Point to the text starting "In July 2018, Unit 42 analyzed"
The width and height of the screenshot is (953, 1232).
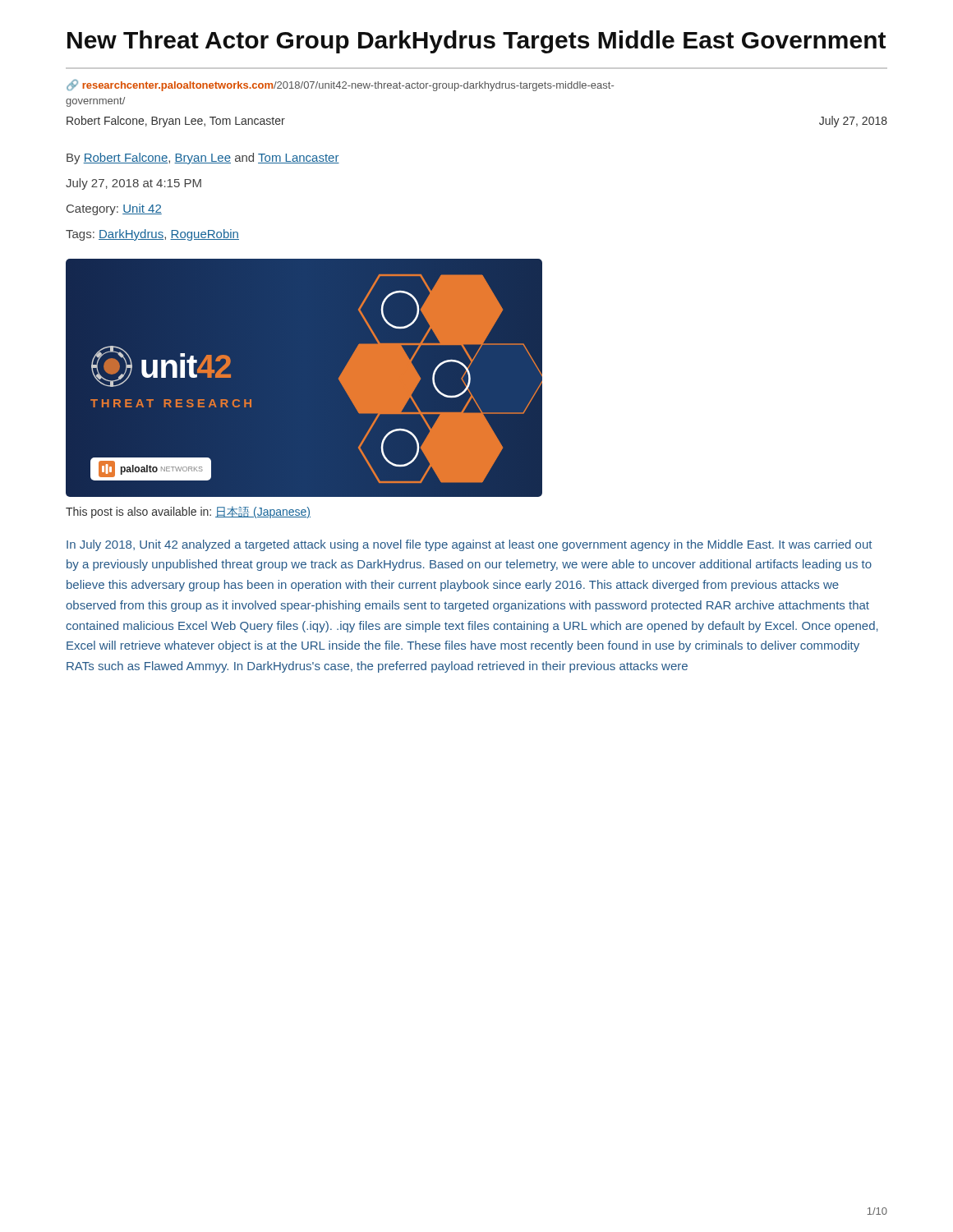(x=472, y=605)
